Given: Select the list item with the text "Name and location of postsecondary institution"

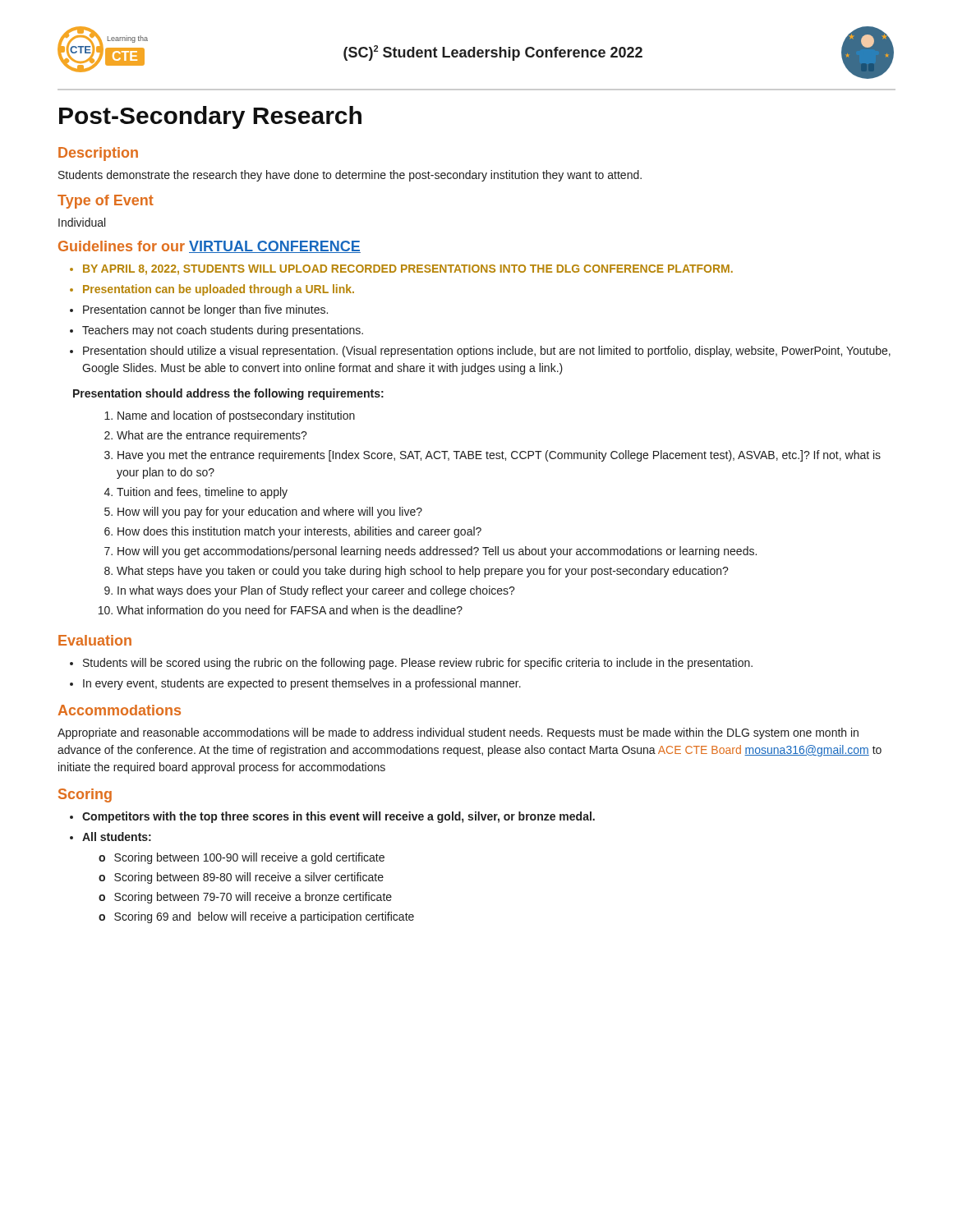Looking at the screenshot, I should [236, 416].
